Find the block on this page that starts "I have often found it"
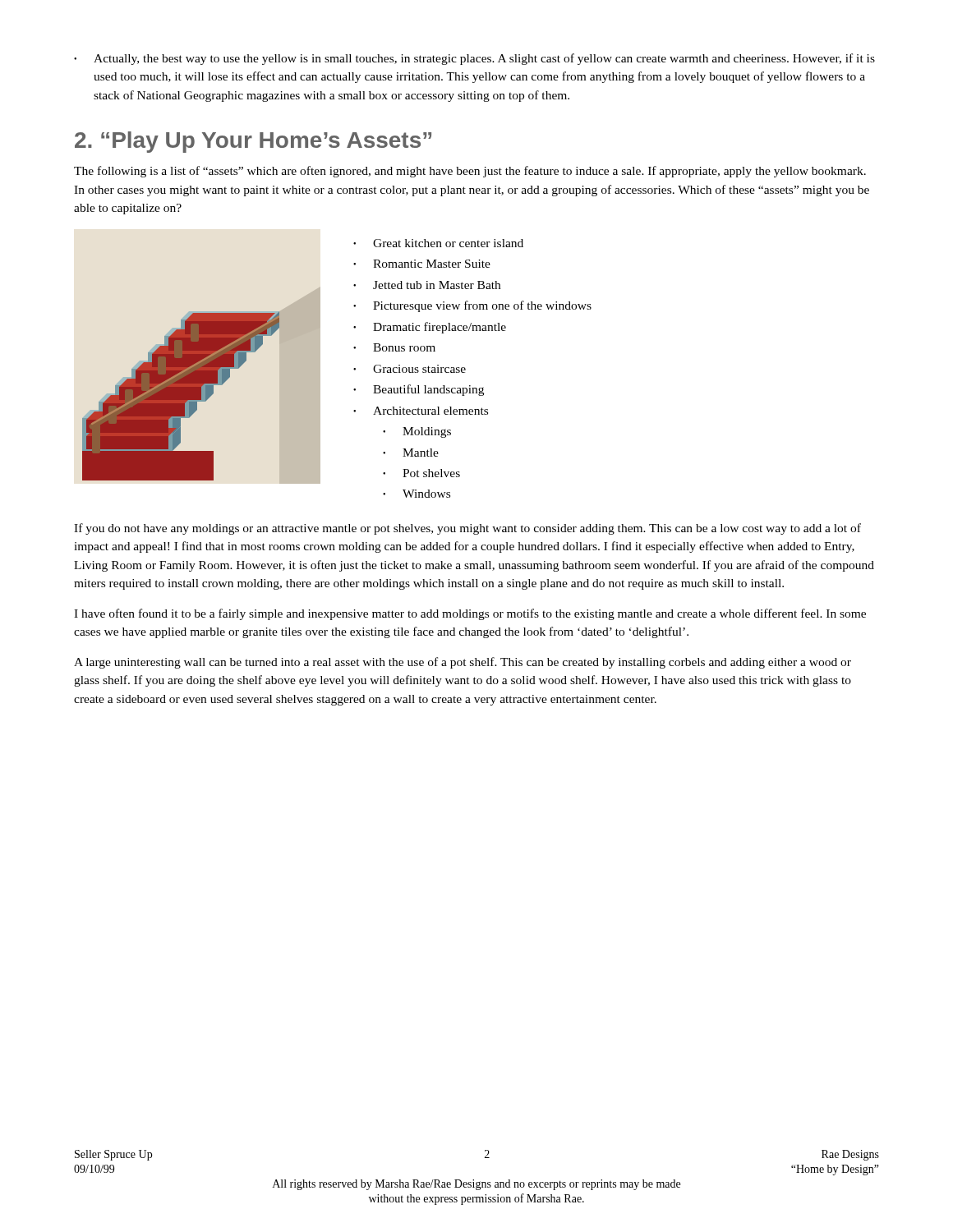 pos(470,622)
